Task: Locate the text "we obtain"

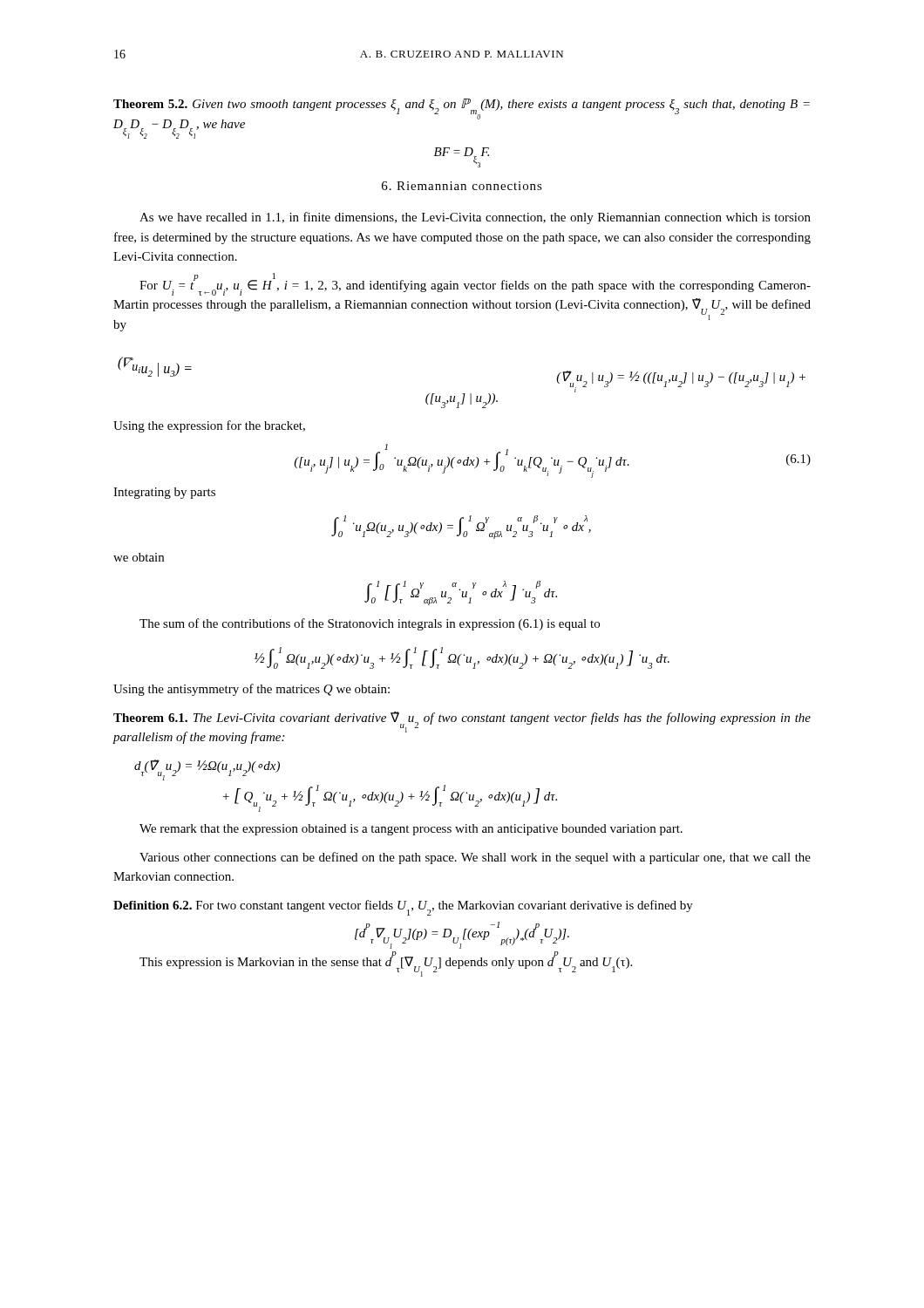Action: (139, 557)
